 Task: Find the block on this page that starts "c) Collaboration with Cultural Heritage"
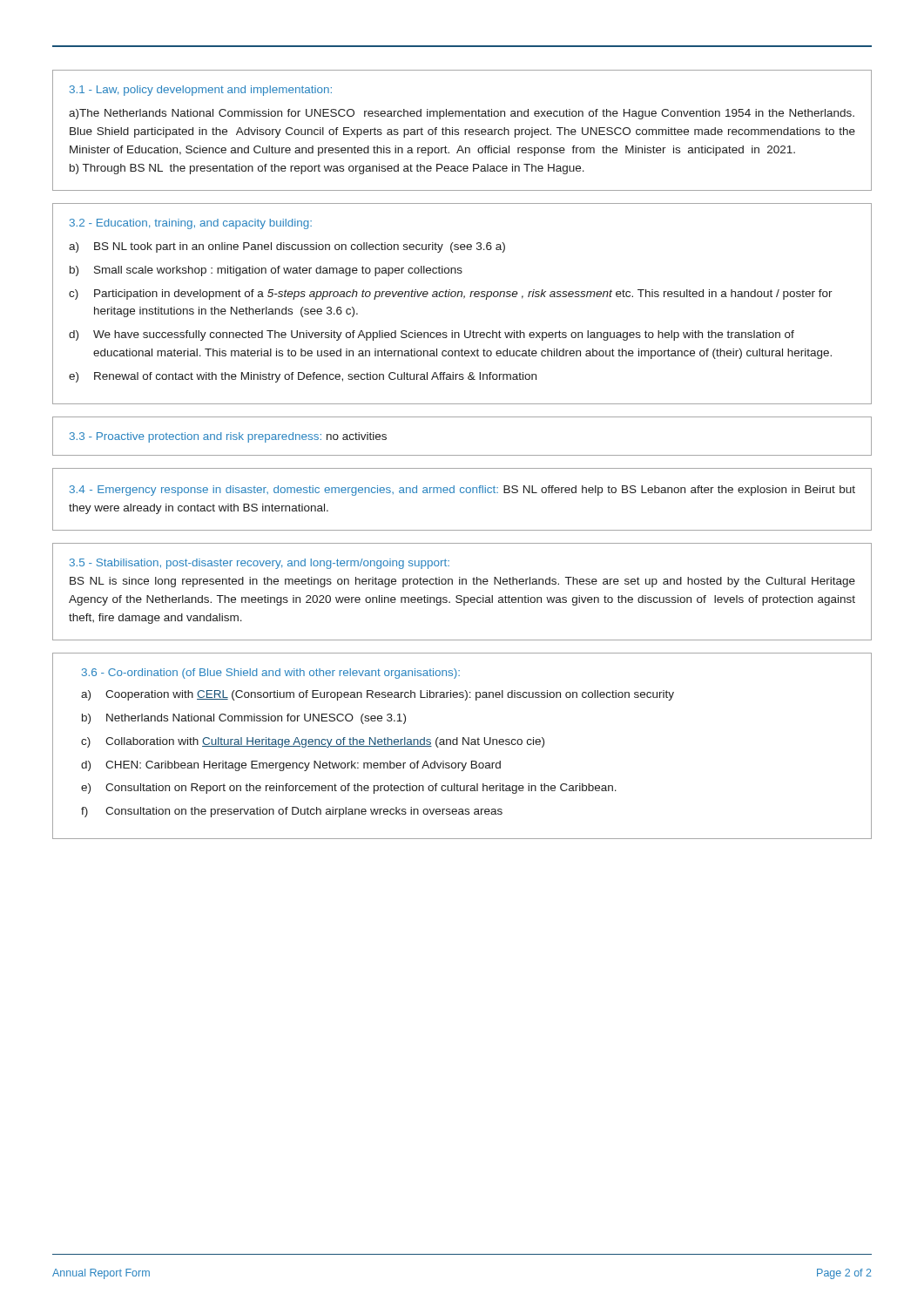coord(468,742)
